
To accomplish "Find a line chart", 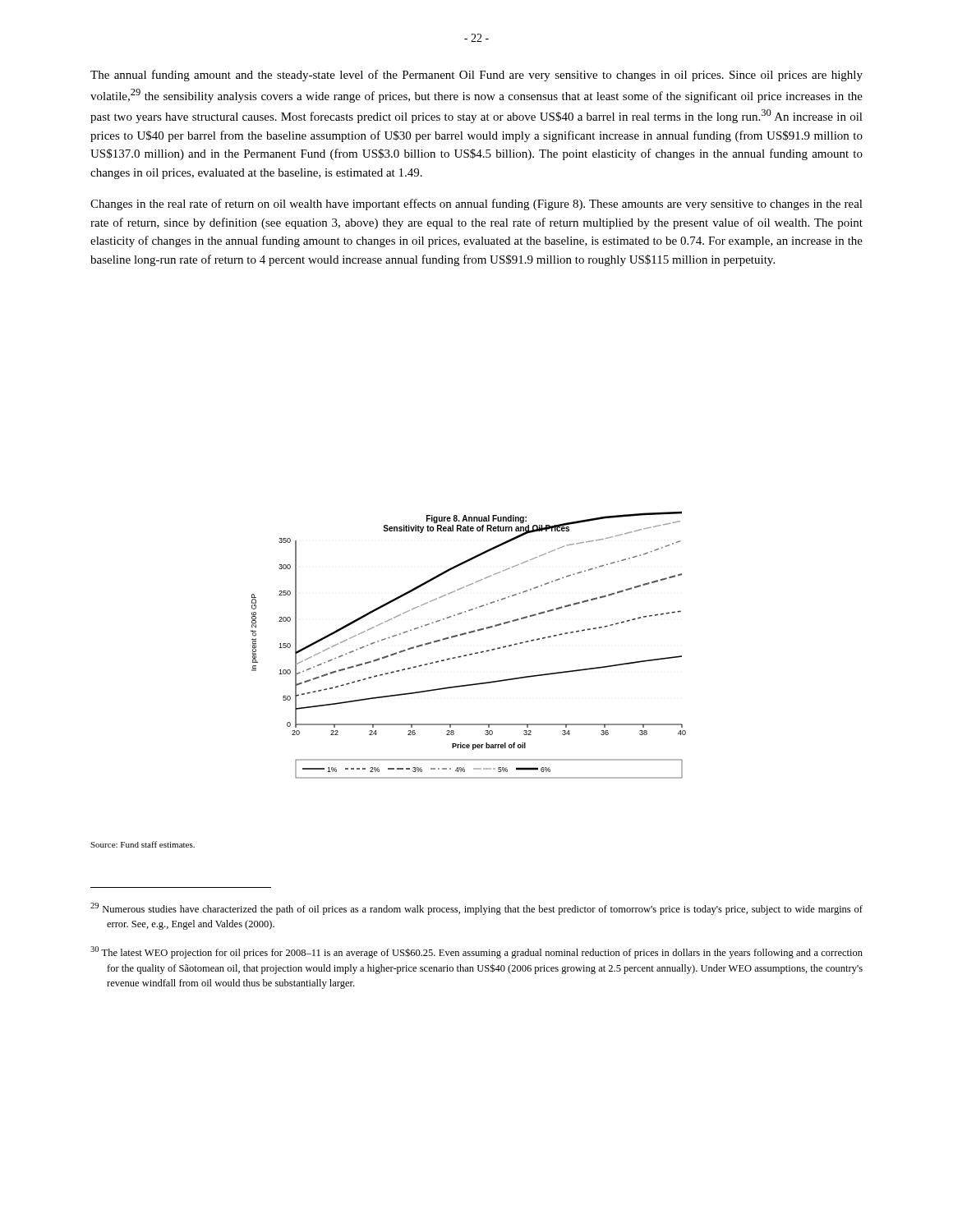I will [476, 657].
